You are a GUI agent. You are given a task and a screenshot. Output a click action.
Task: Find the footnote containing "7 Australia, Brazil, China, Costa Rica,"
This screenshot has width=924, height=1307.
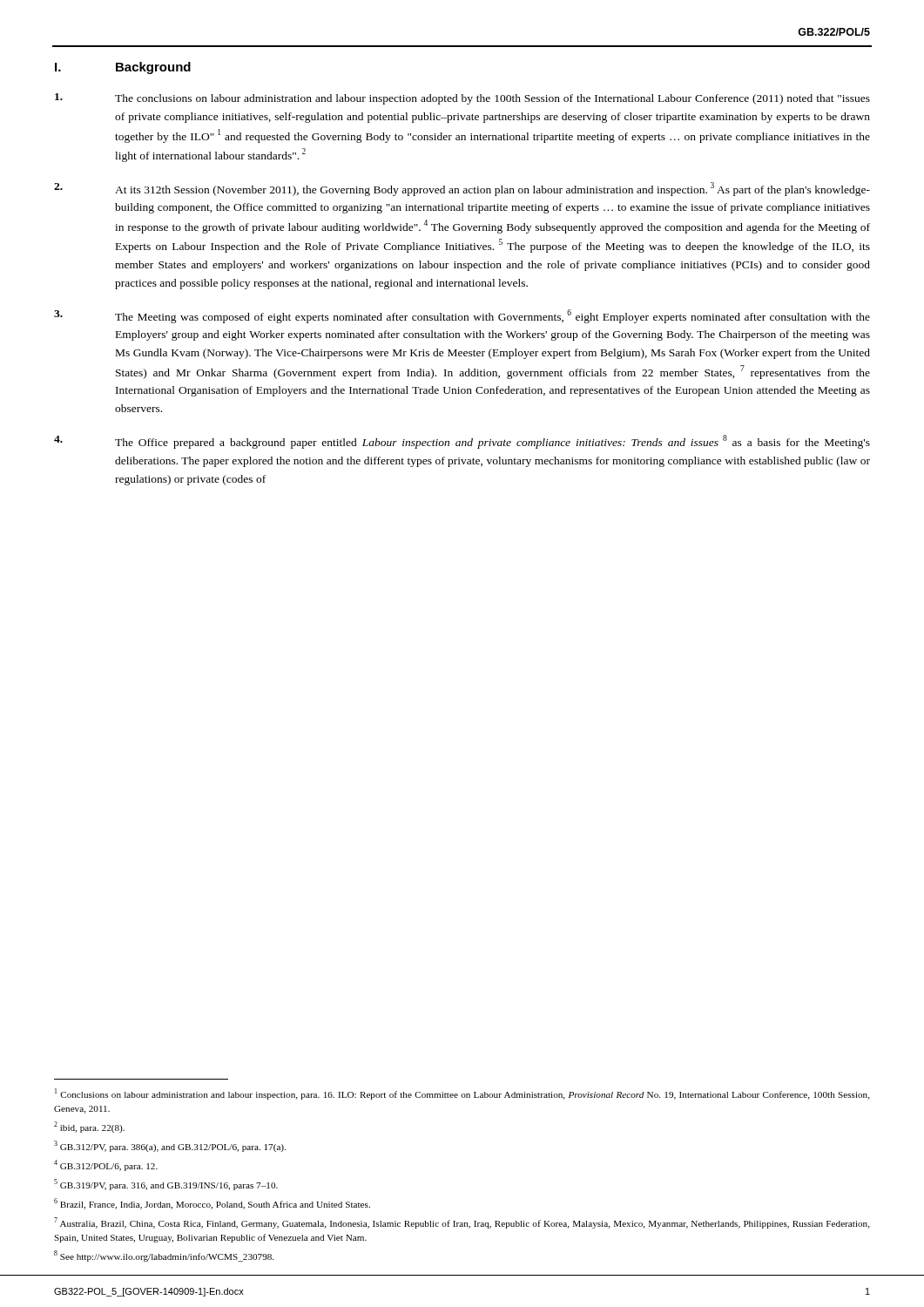coord(462,1229)
